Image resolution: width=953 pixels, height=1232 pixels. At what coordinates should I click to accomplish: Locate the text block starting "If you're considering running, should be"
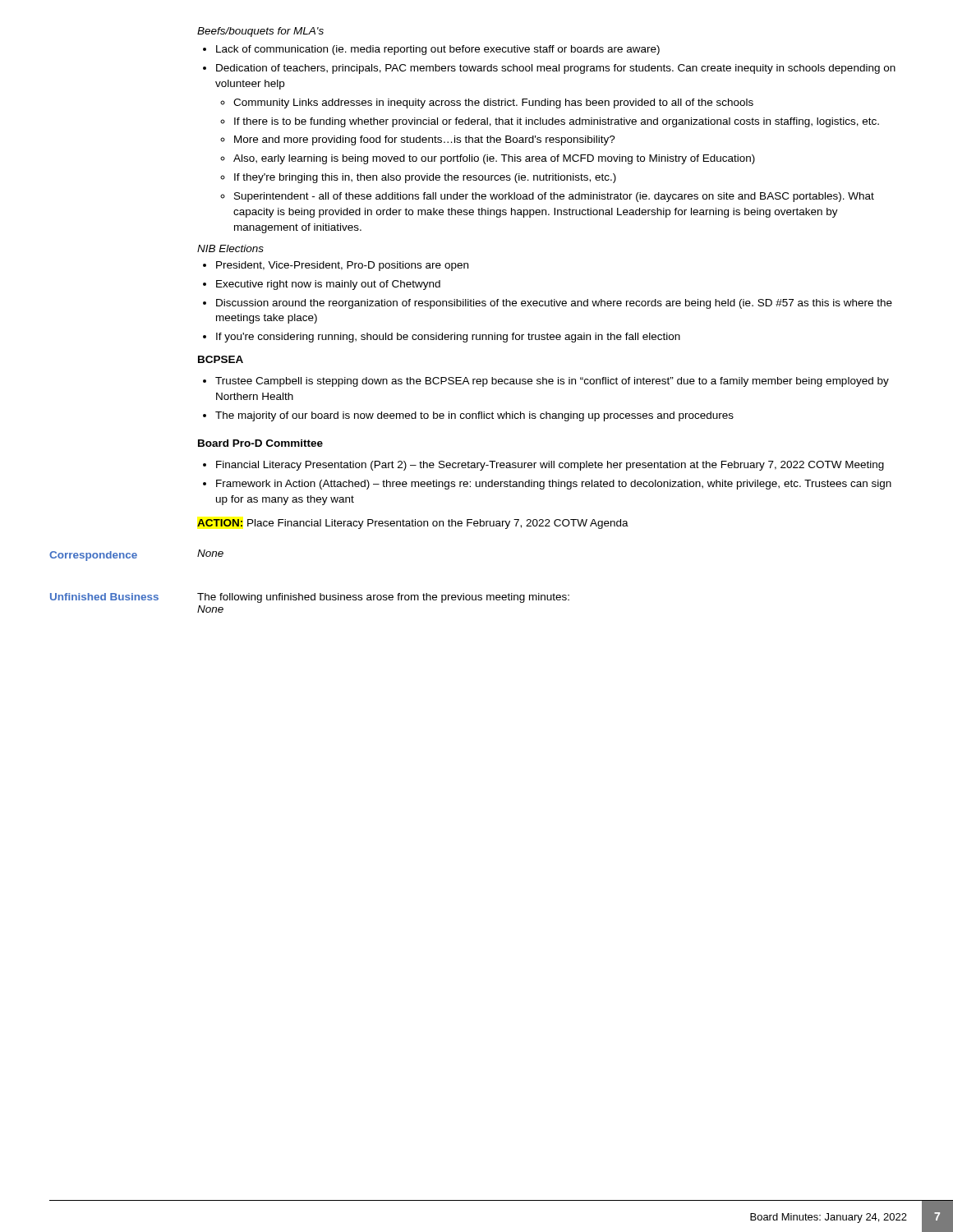[x=448, y=337]
